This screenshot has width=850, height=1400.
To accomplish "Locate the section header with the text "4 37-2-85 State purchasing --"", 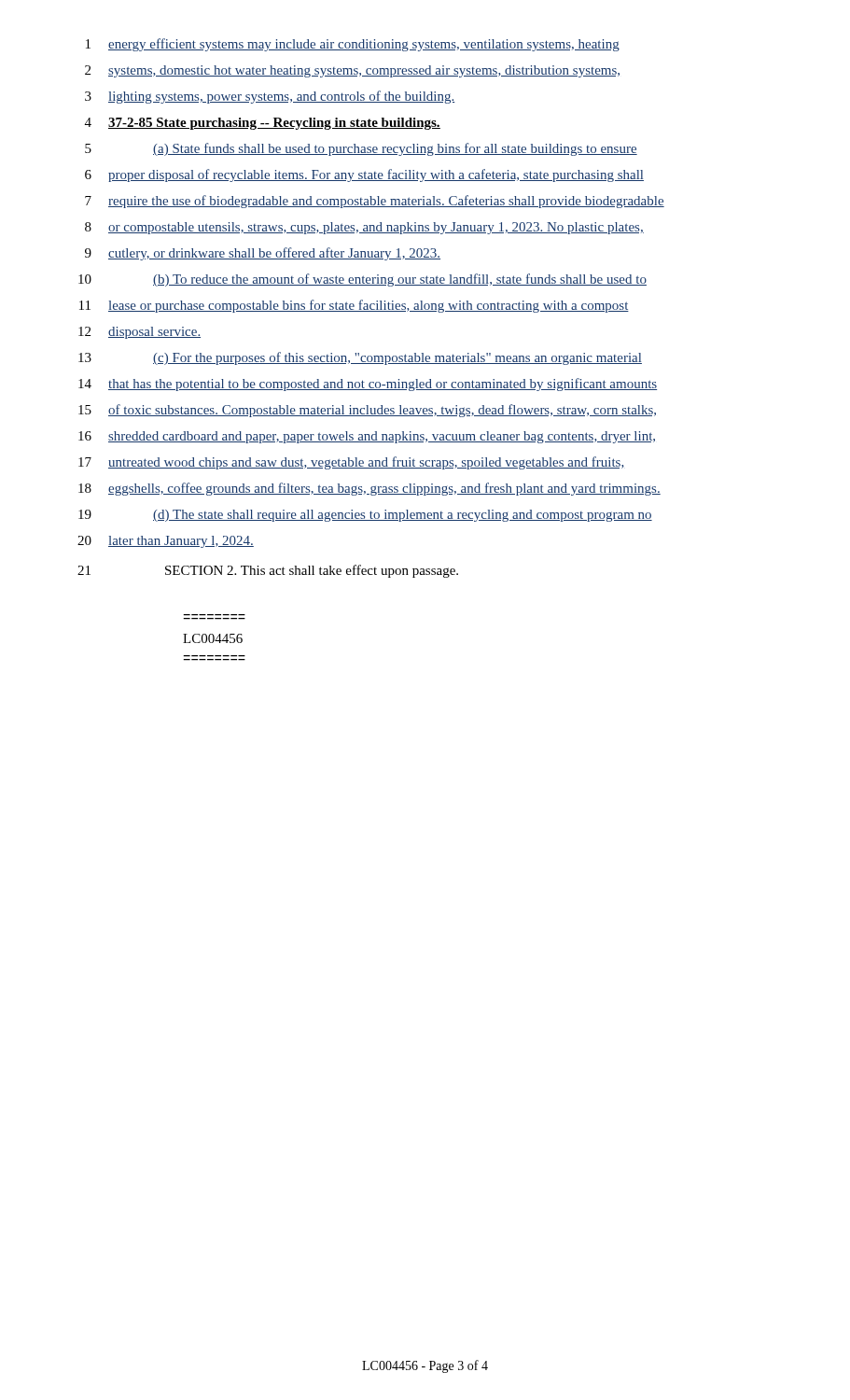I will click(434, 123).
